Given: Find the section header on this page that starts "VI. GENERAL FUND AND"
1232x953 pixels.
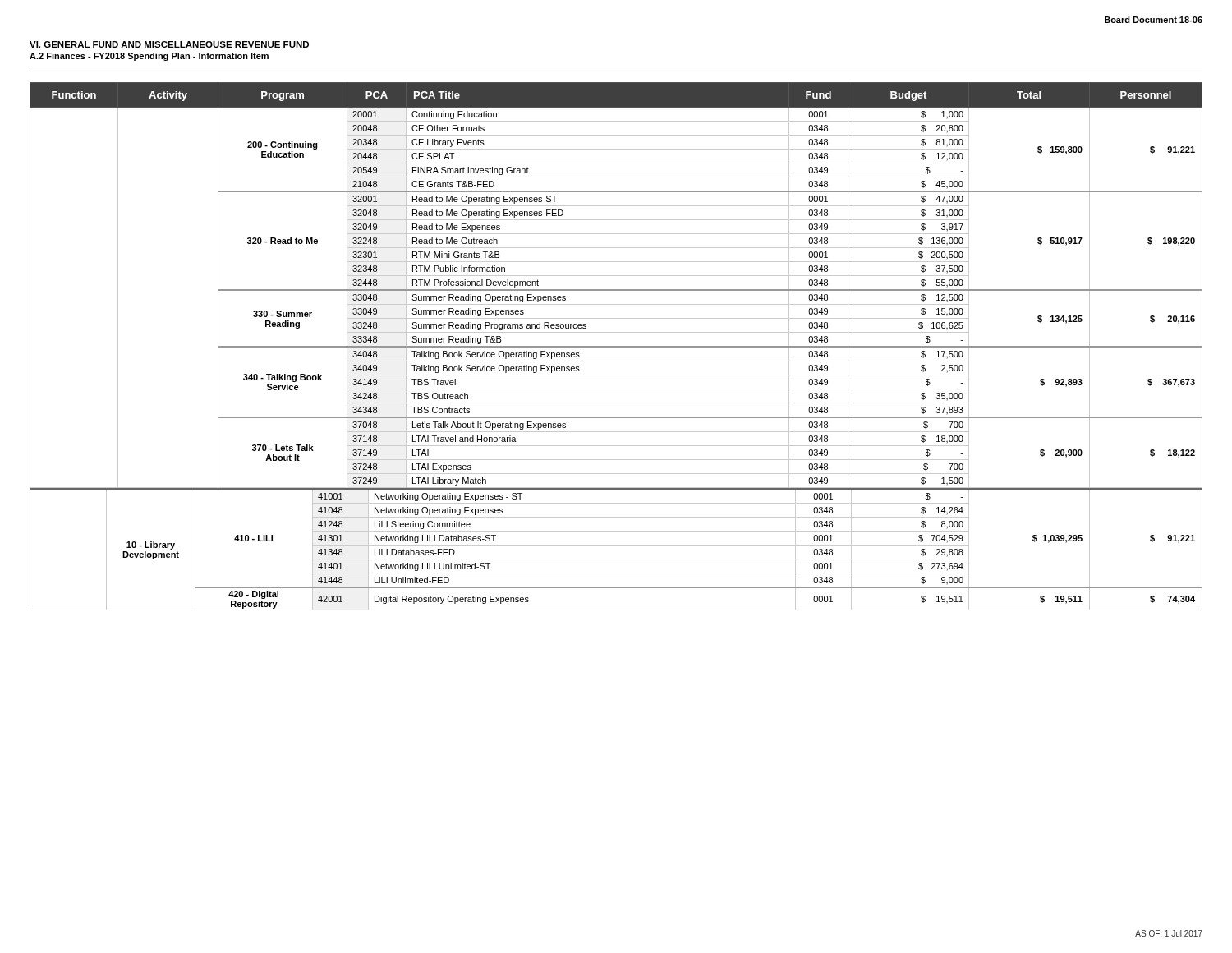Looking at the screenshot, I should tap(169, 50).
